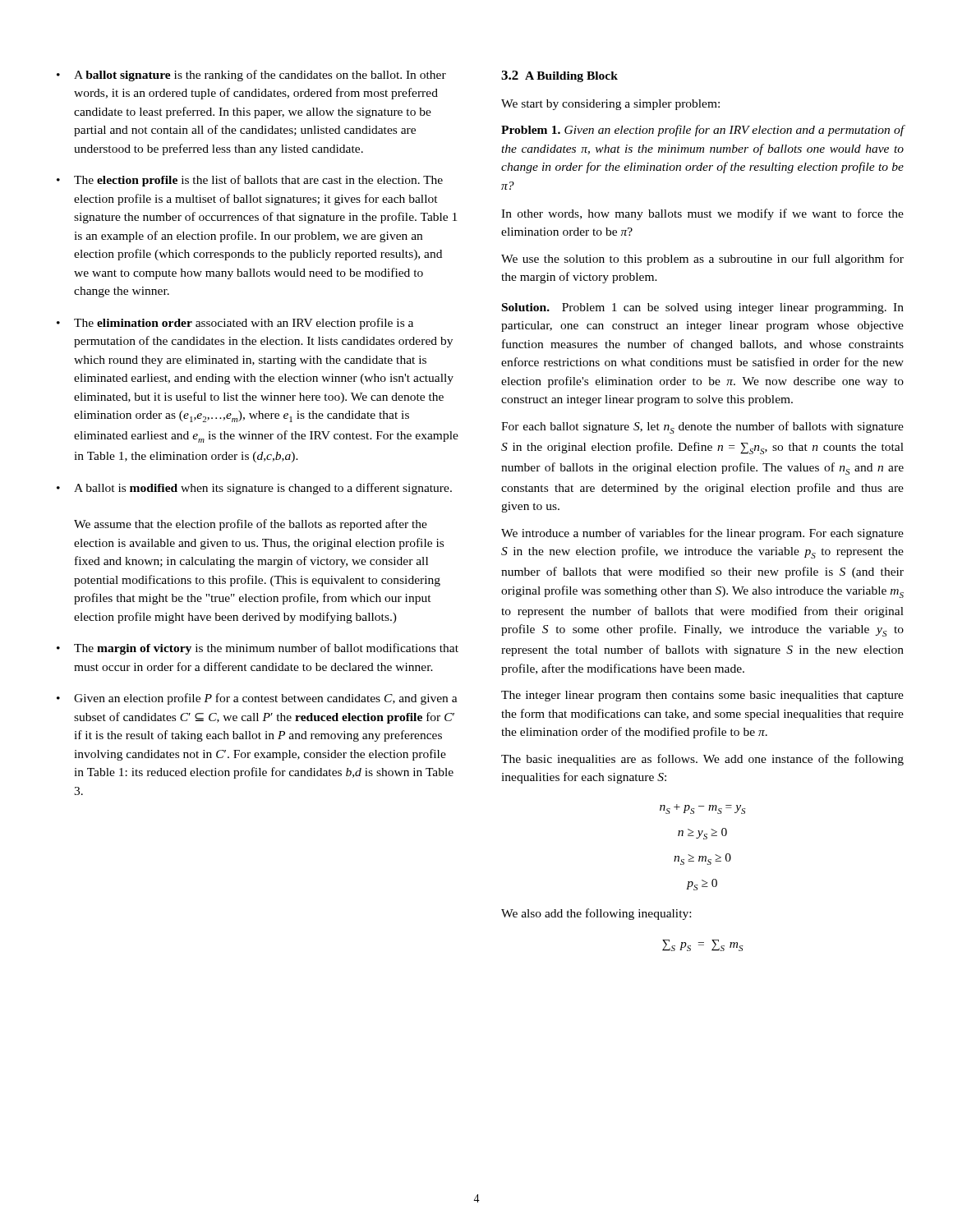Where is the passage that starts "In other words, how many ballots must"?
Viewport: 953px width, 1232px height.
tap(702, 222)
